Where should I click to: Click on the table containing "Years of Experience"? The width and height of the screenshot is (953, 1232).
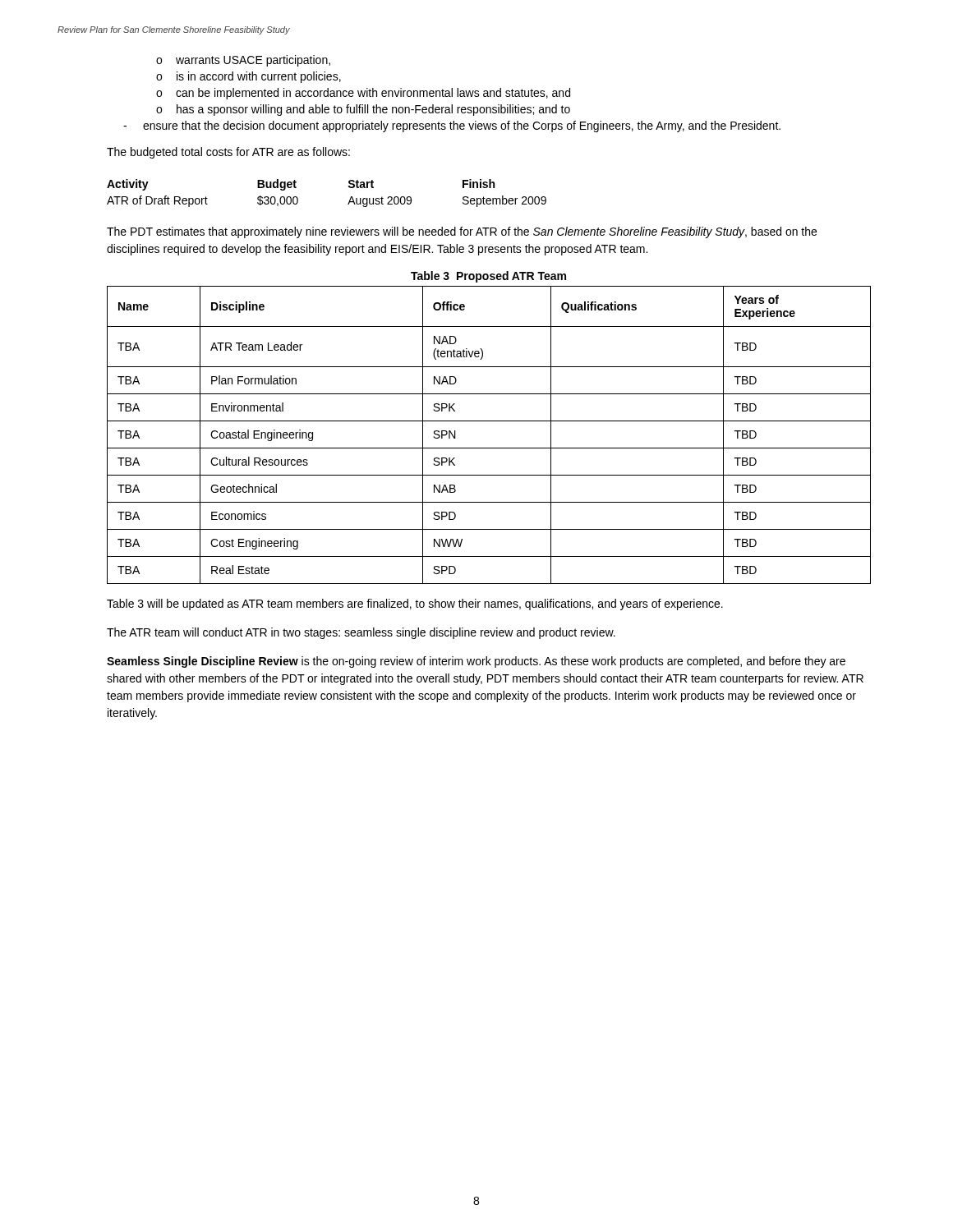(x=489, y=435)
